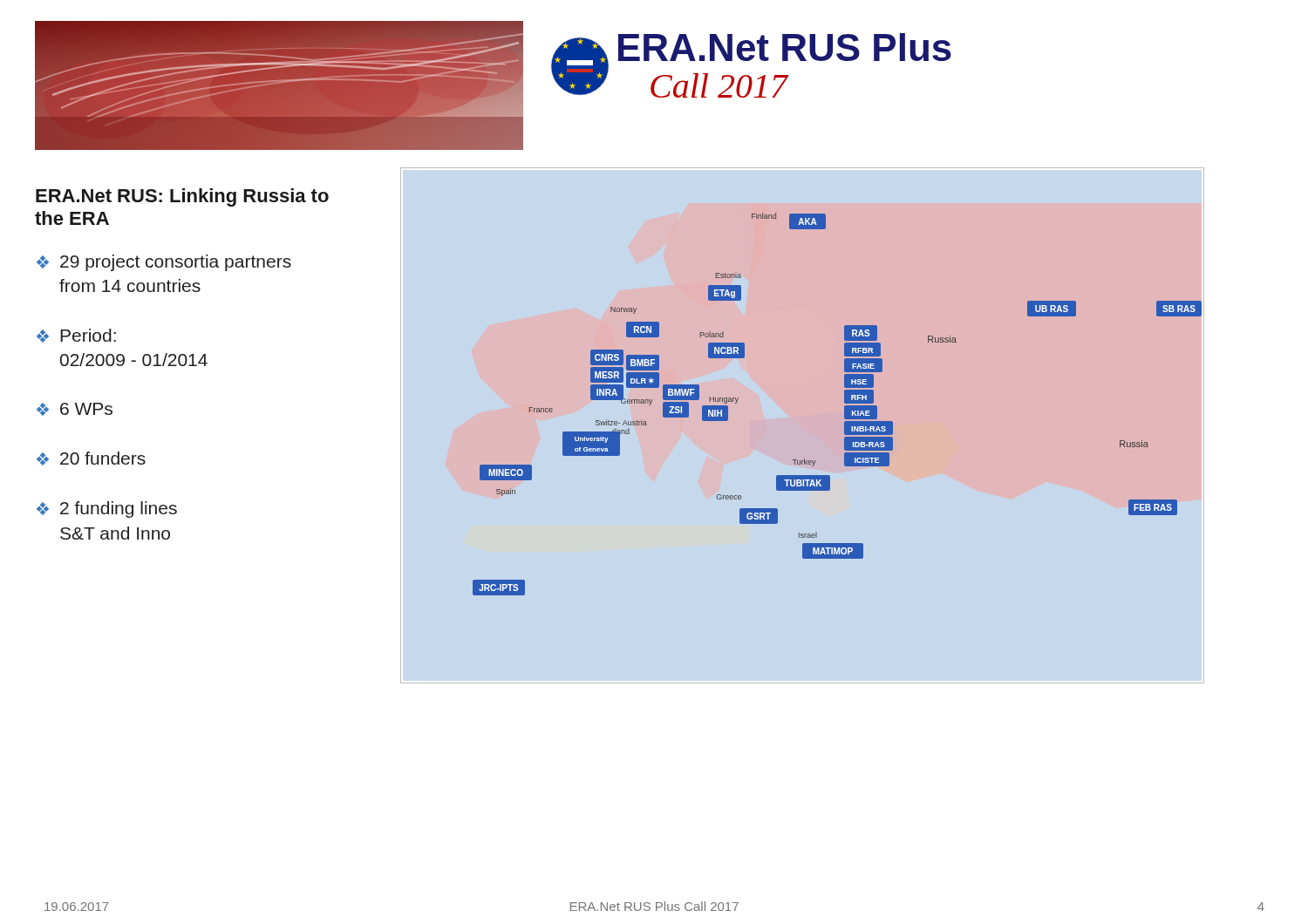Image resolution: width=1308 pixels, height=924 pixels.
Task: Point to the block beginning "❖ 2 funding"
Action: [x=106, y=521]
